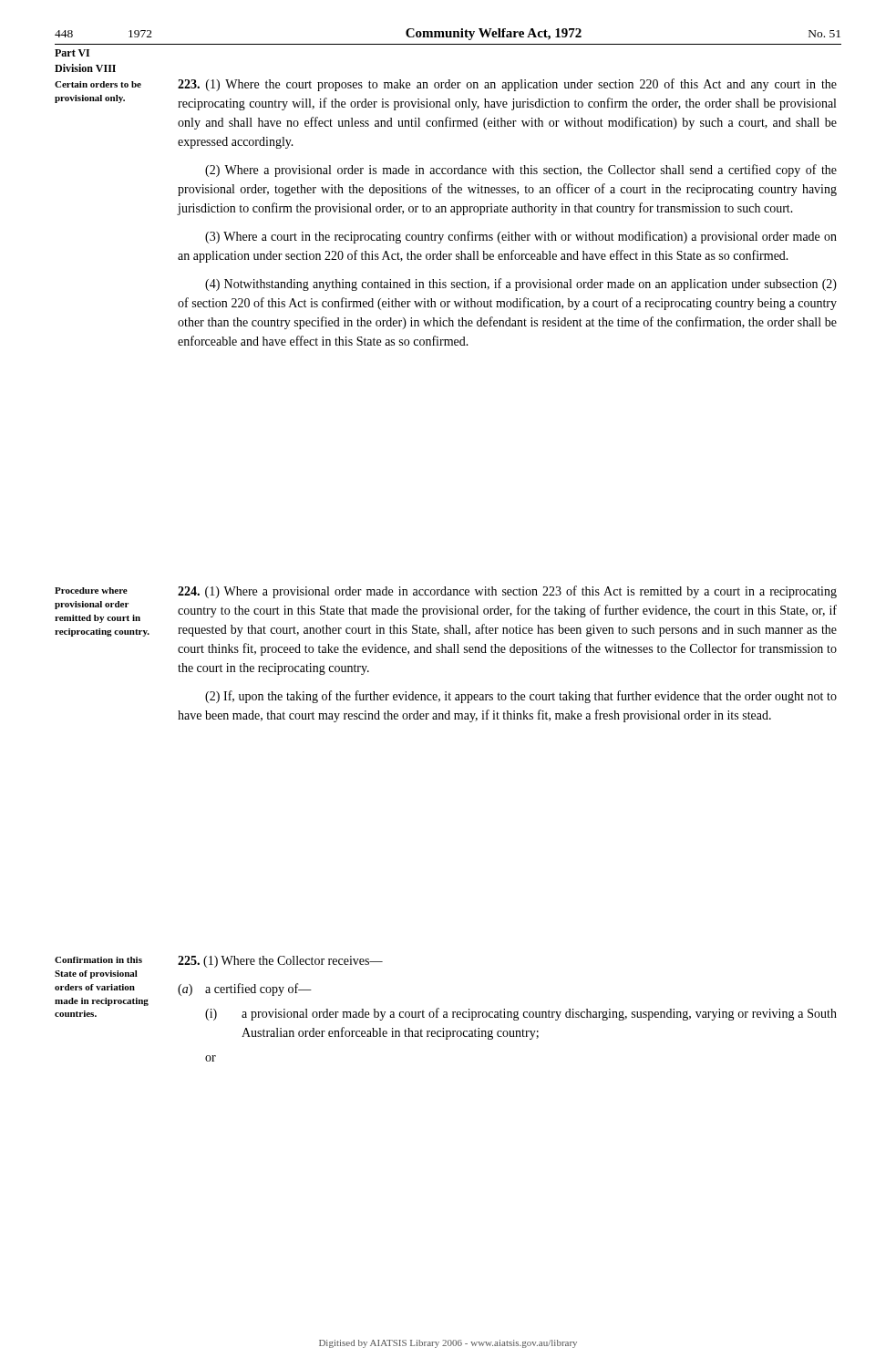Point to the block beginning "(1) Where the Collector receives— (a)"
The image size is (896, 1368).
point(507,1009)
